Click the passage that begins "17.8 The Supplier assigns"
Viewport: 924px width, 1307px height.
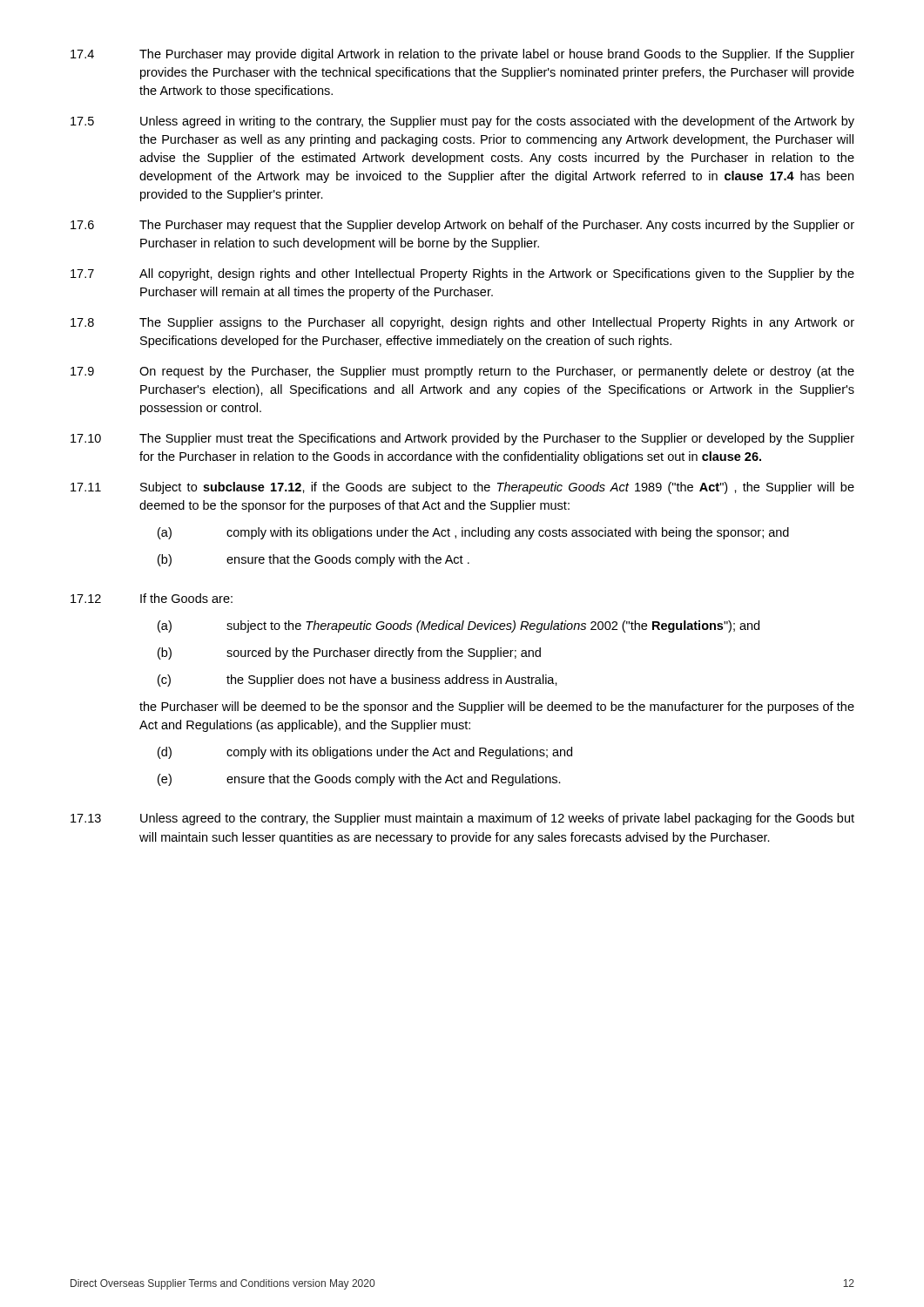coord(462,332)
